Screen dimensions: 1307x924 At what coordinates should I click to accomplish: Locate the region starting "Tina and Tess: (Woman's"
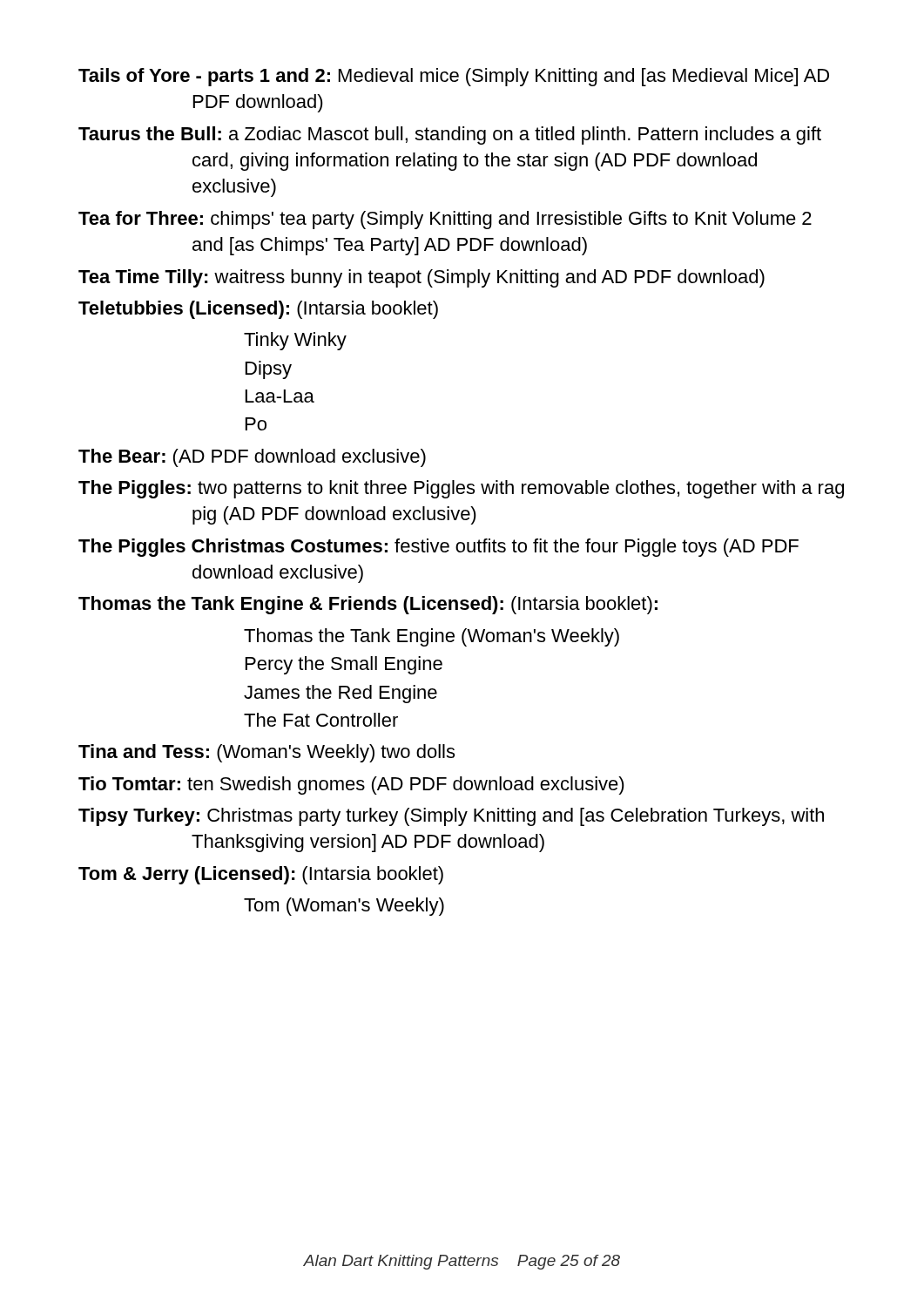pyautogui.click(x=267, y=752)
